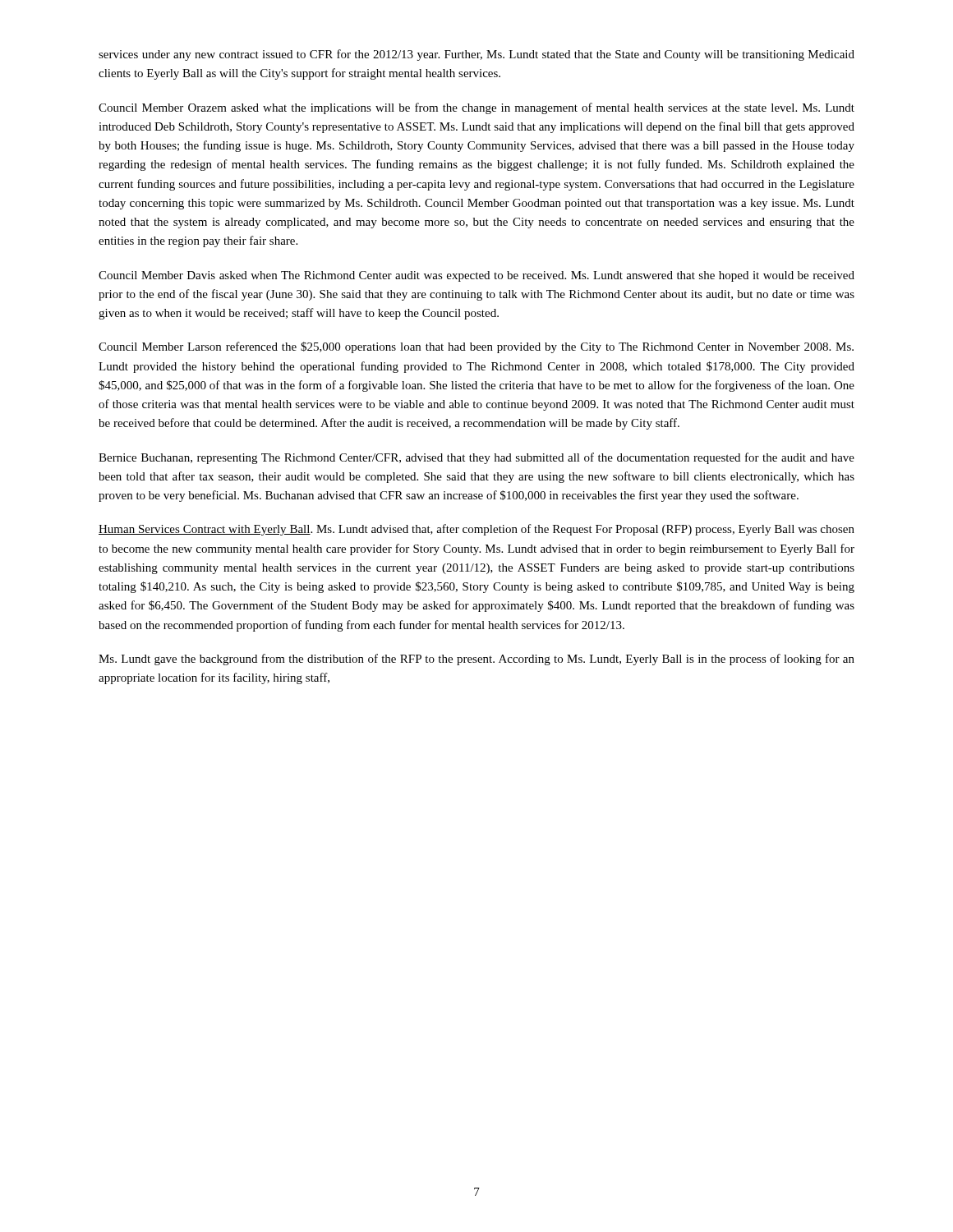
Task: Find the text block with the text "Council Member Davis"
Action: pos(476,294)
